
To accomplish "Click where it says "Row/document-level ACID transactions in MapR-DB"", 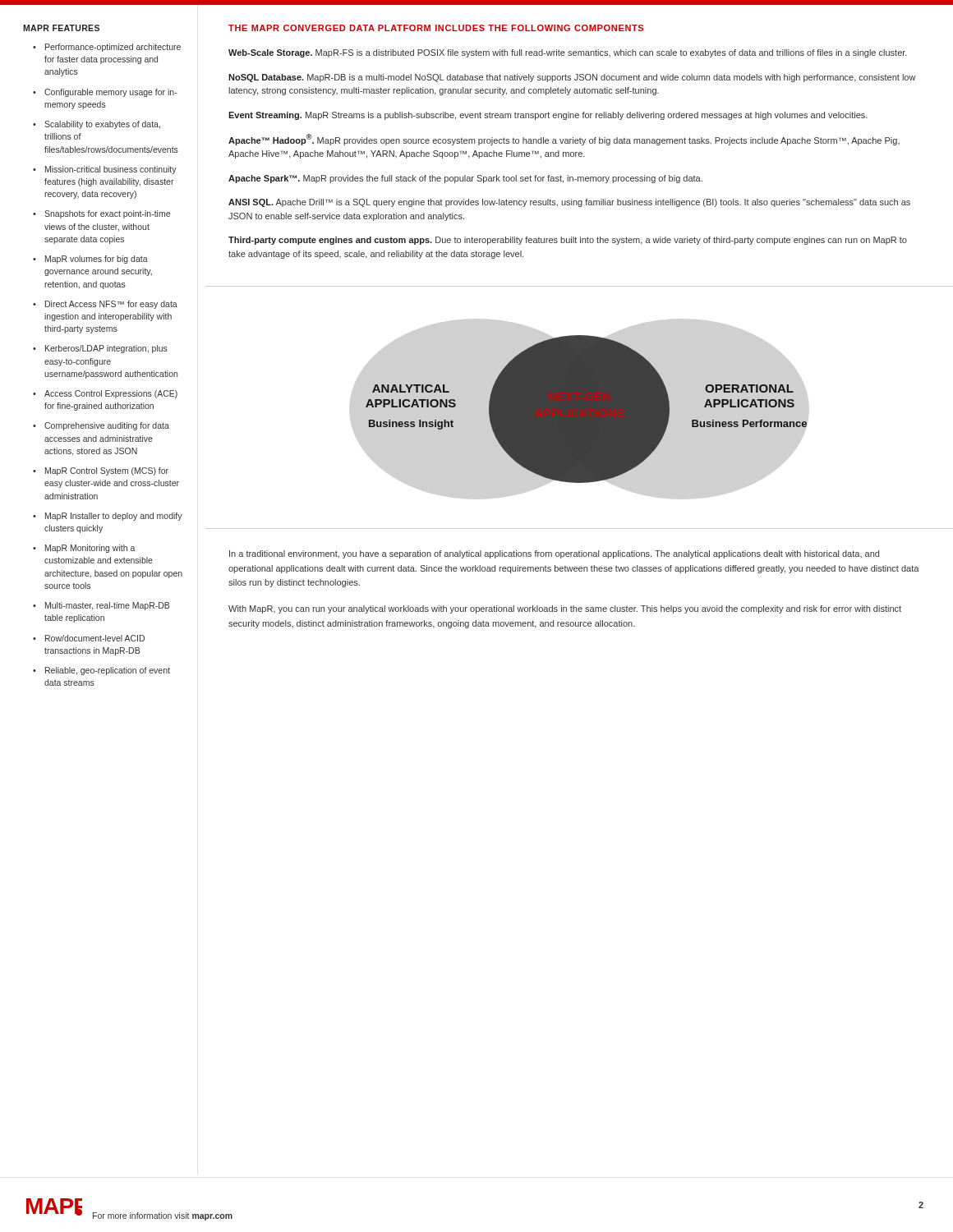I will (95, 644).
